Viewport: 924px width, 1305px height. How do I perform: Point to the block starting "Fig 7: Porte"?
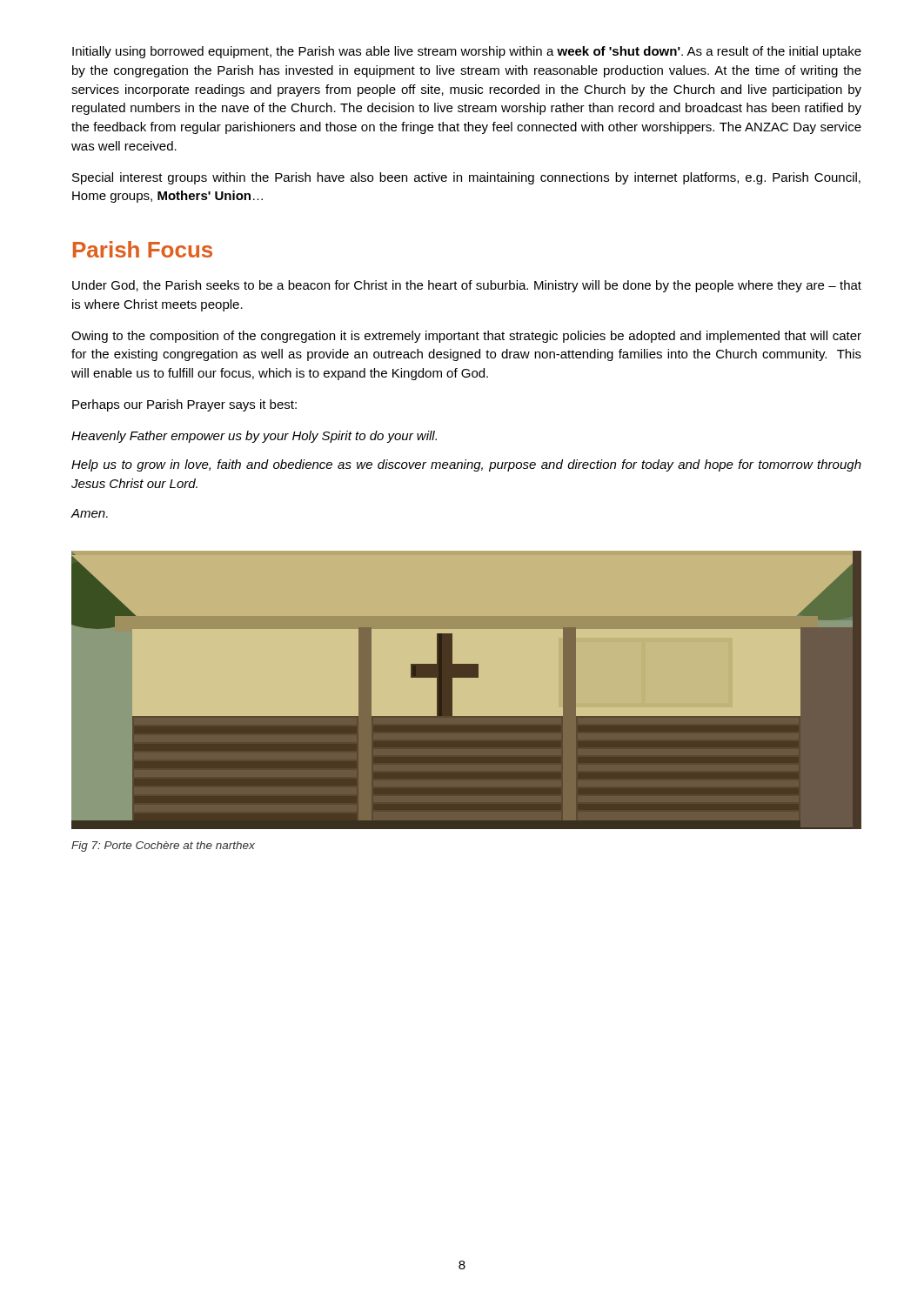click(163, 845)
